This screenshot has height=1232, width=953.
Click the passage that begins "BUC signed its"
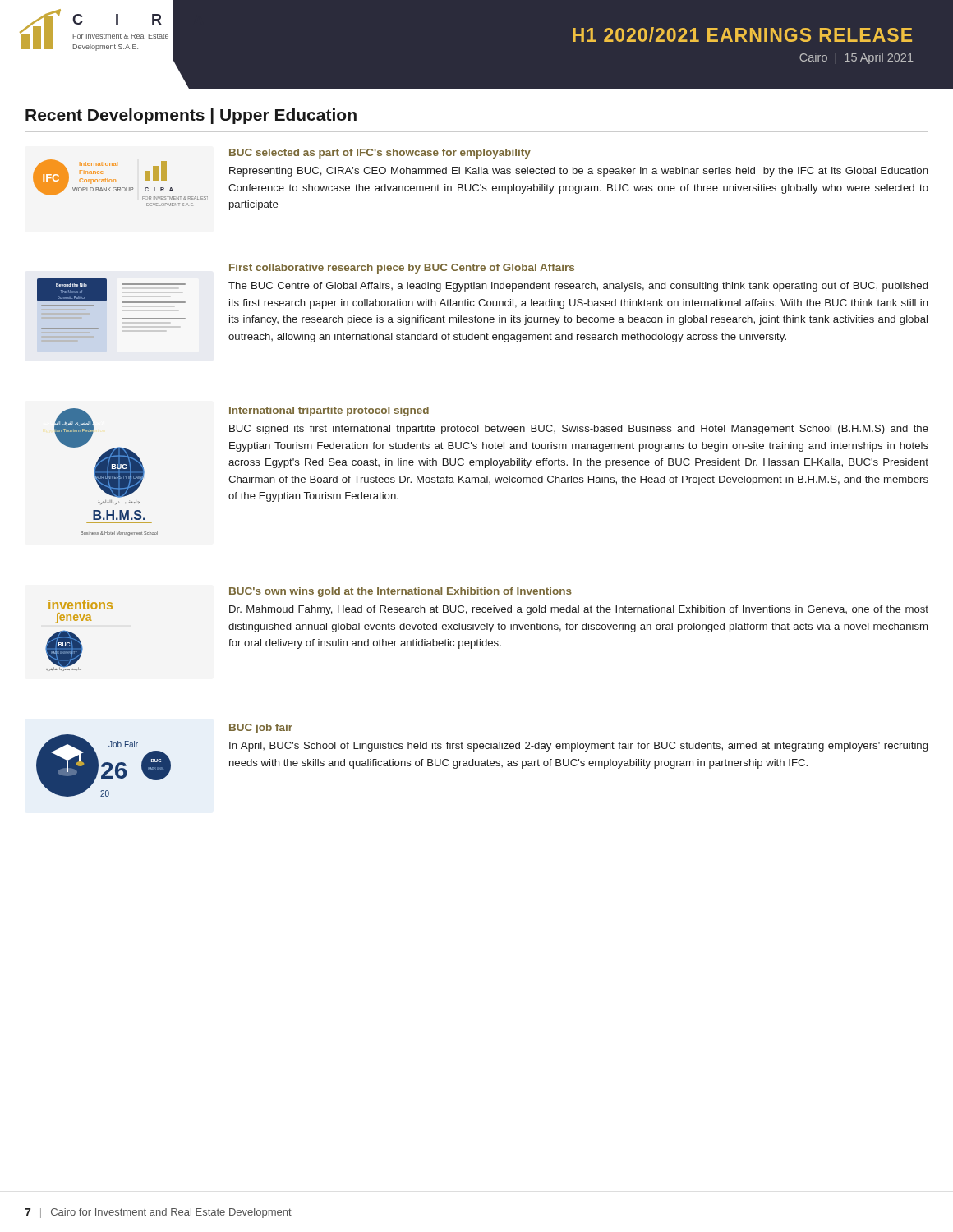[x=578, y=462]
